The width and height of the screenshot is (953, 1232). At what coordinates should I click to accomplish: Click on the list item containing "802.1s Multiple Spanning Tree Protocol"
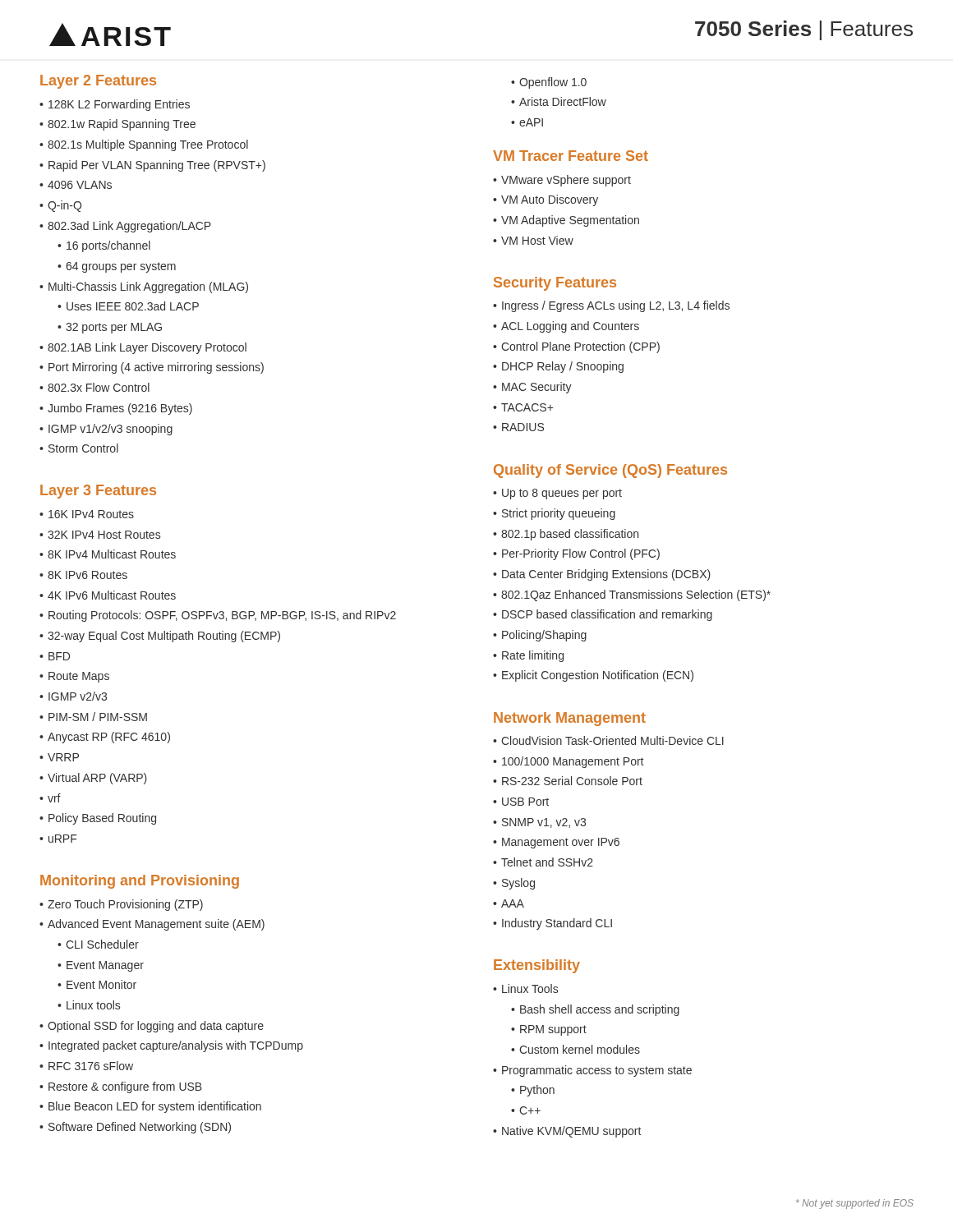(x=148, y=144)
